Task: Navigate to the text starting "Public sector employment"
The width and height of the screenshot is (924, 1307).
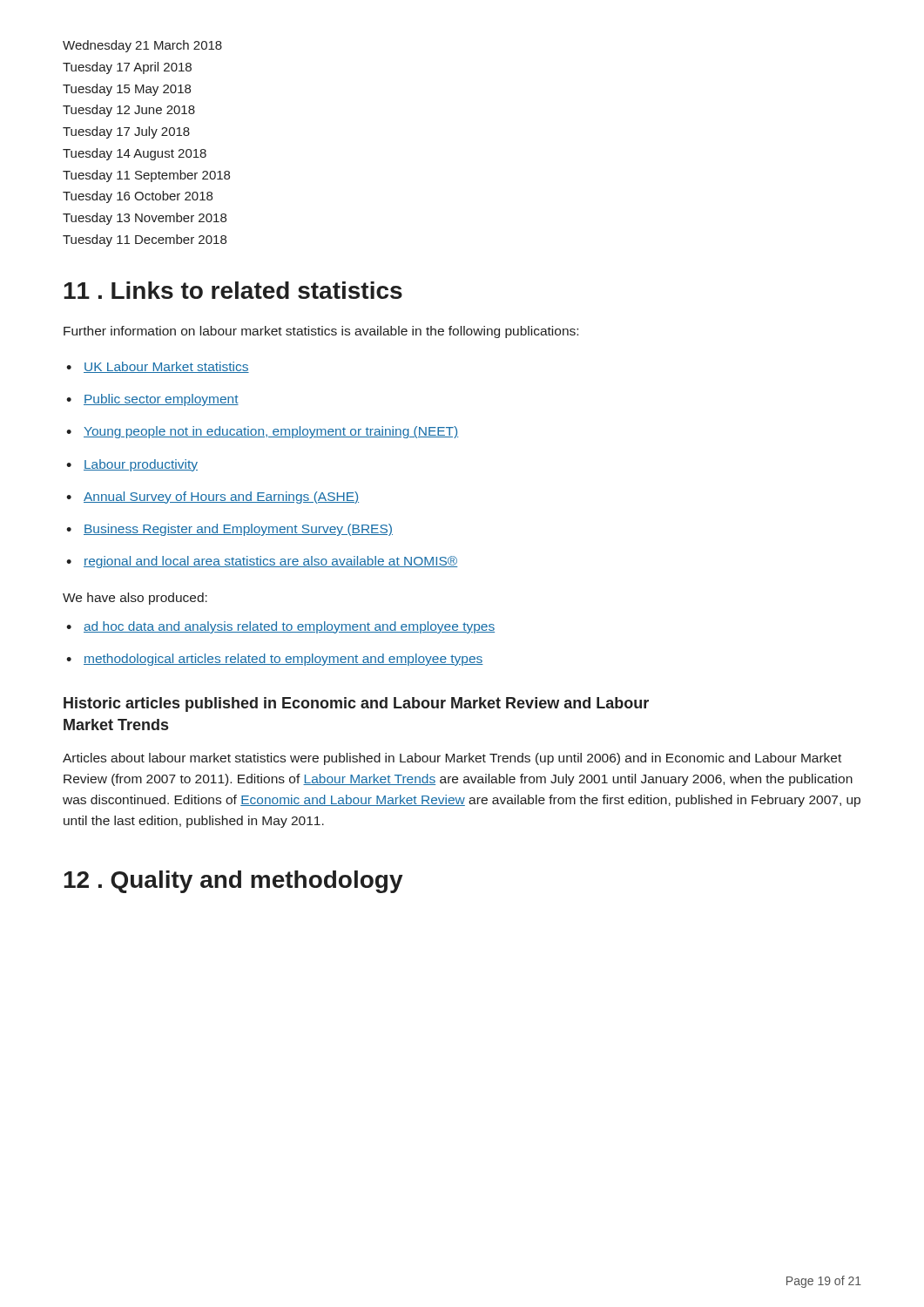Action: (161, 399)
